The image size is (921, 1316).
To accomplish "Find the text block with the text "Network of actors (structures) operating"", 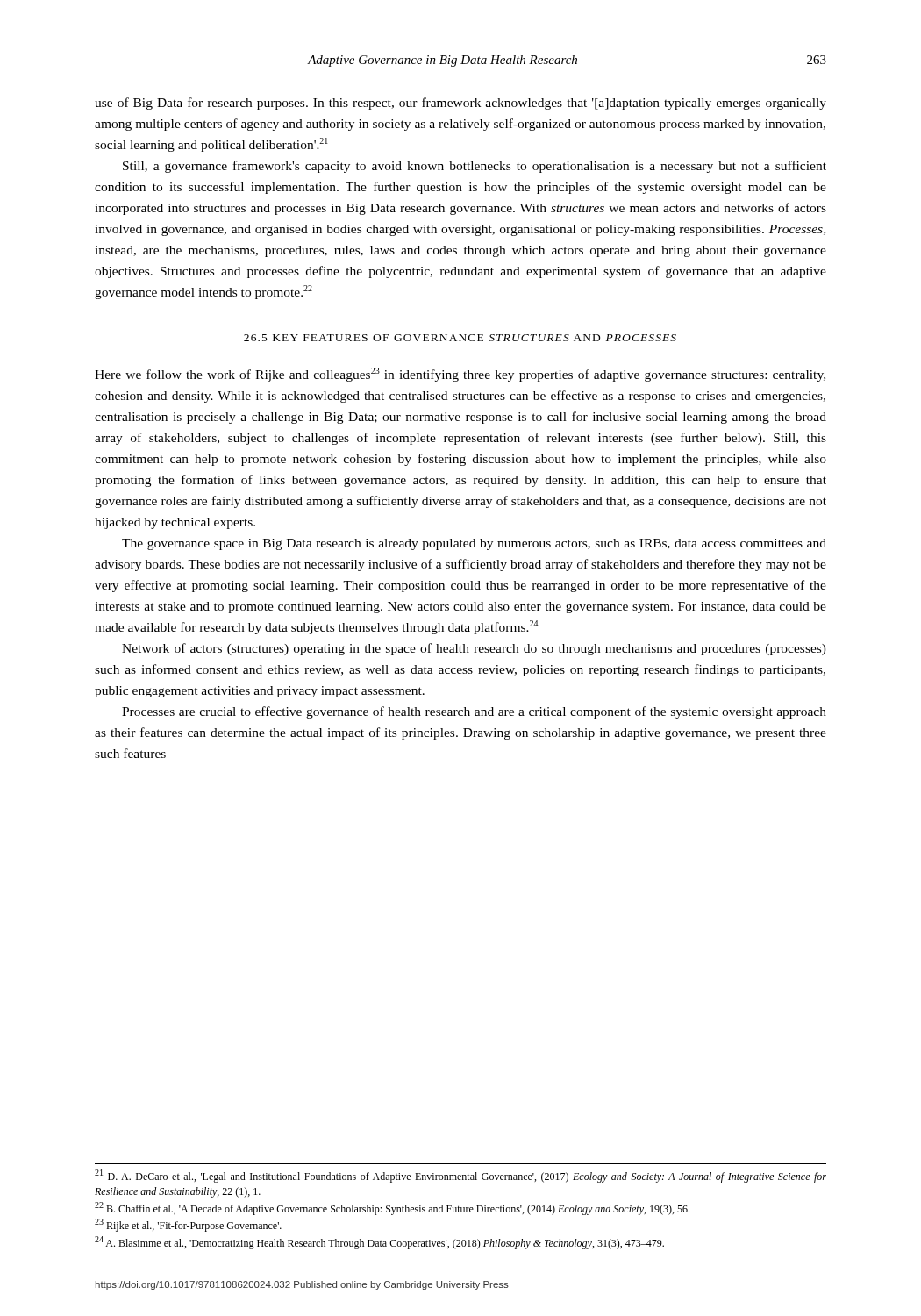I will pos(460,670).
